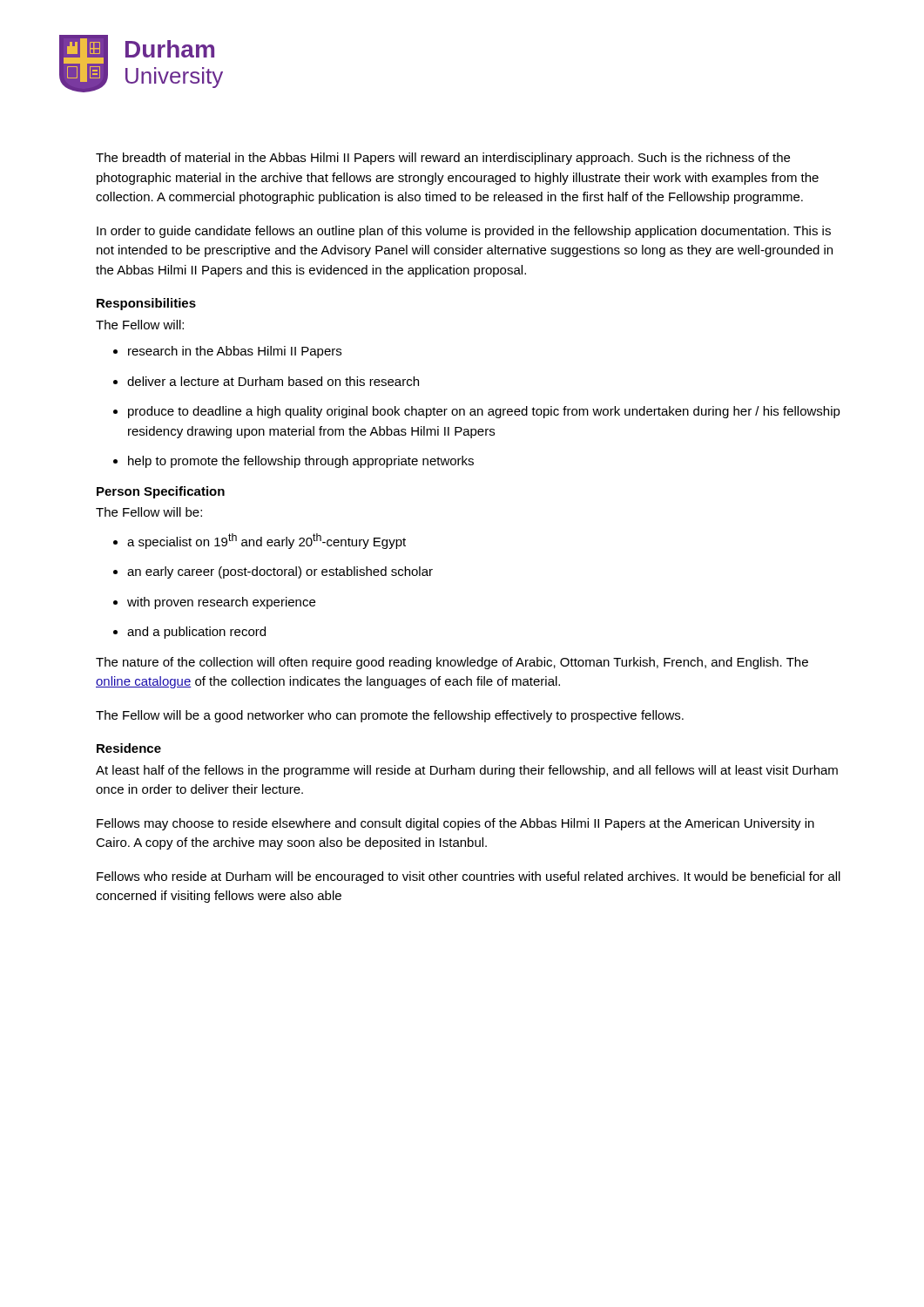Click on the block starting "with proven research experience"
Image resolution: width=924 pixels, height=1307 pixels.
click(x=214, y=603)
